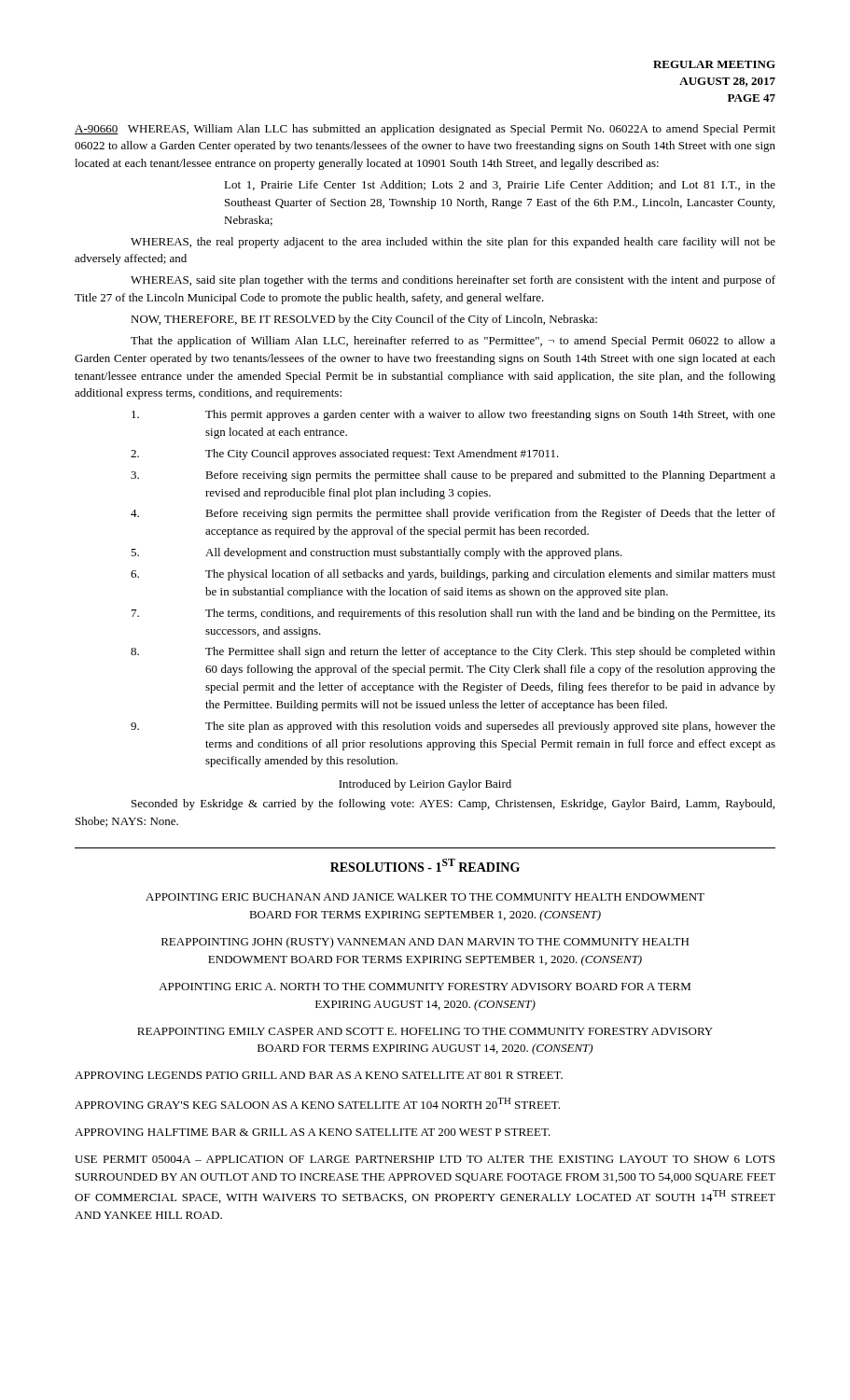Point to the block starting "APPROVING GRAY'S KEG SALOON AS A KENO SATELLITE"
Viewport: 850px width, 1400px height.
318,1103
